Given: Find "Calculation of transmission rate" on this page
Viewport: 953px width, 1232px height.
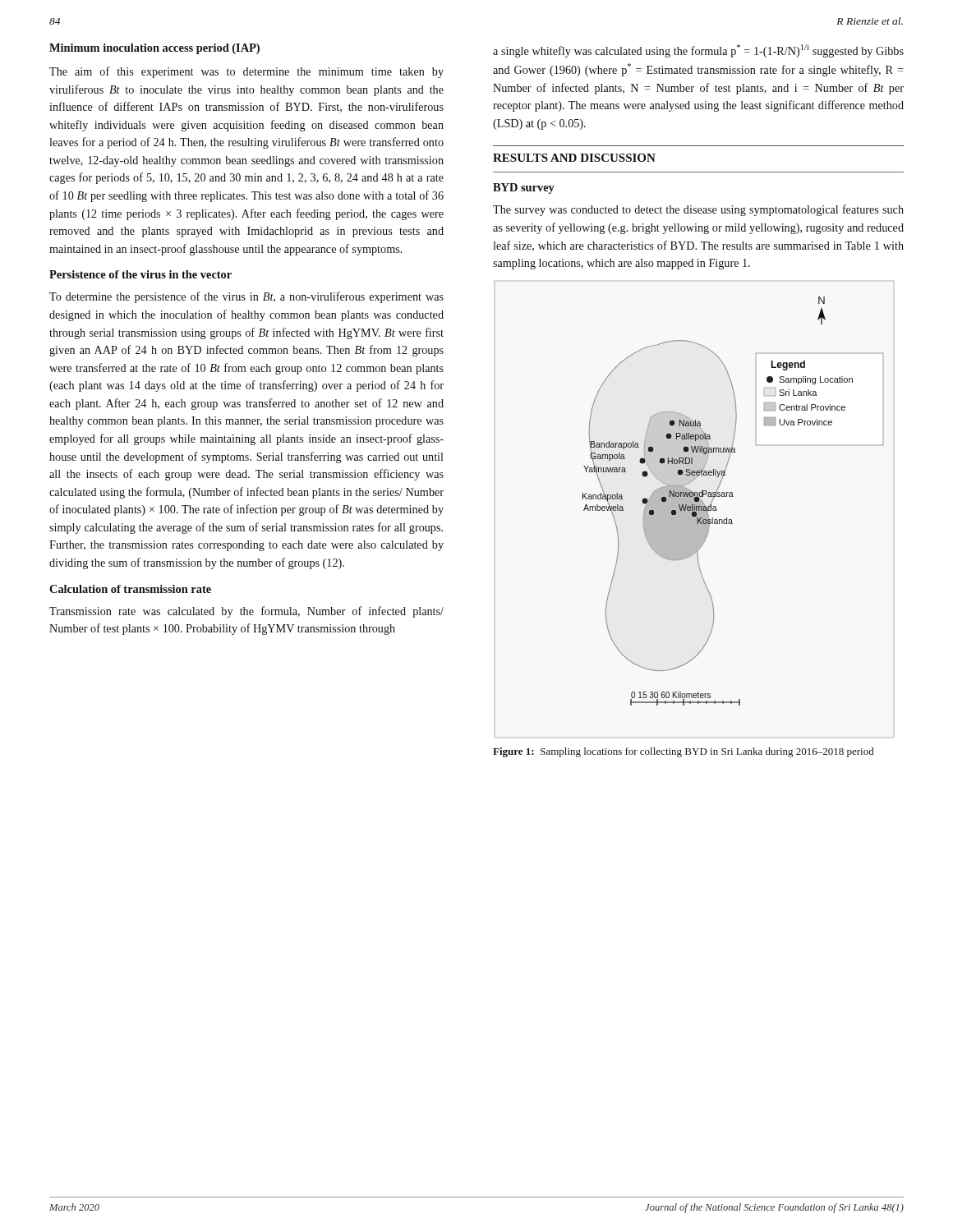Looking at the screenshot, I should 130,589.
